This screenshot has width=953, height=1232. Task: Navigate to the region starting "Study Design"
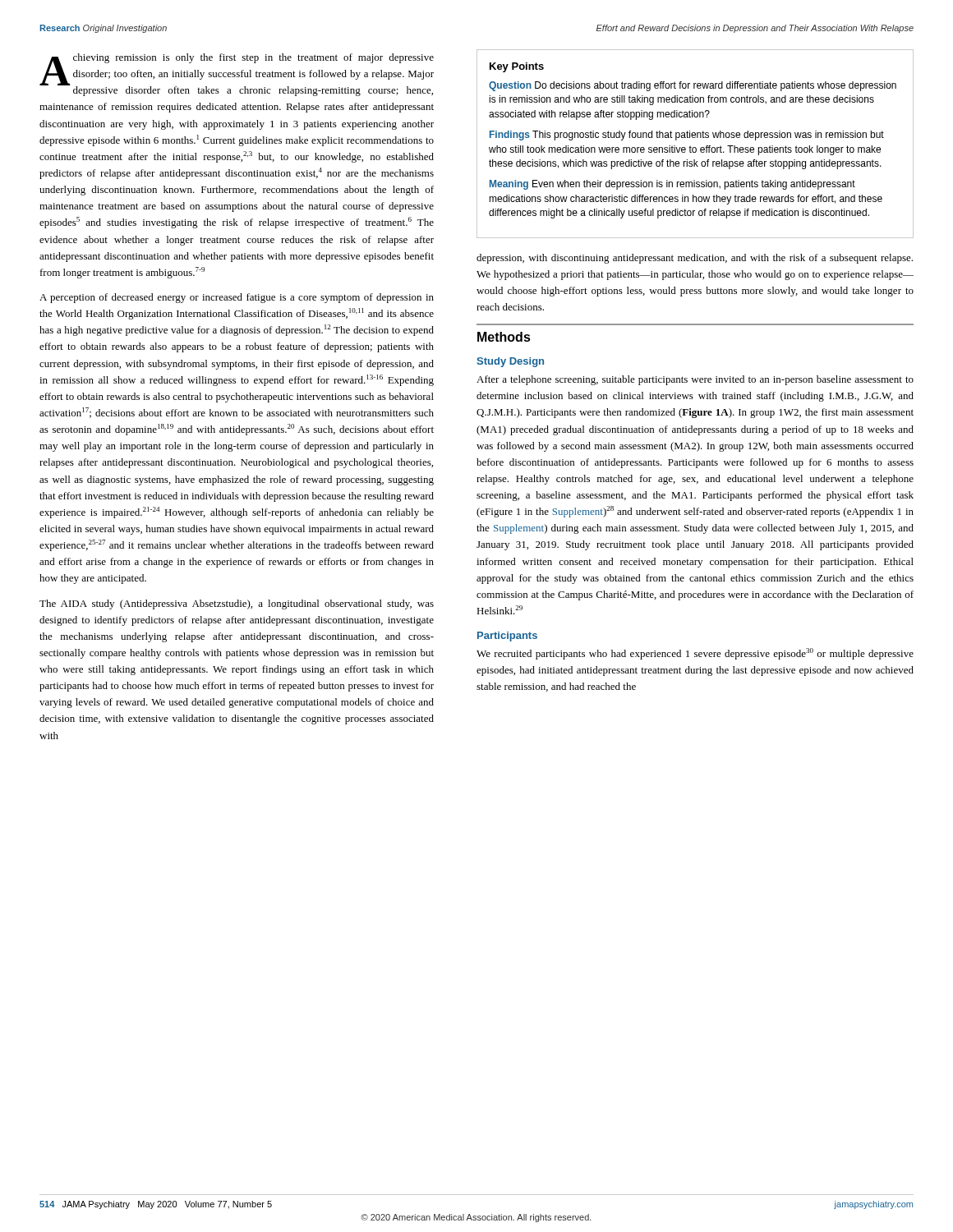[x=511, y=361]
